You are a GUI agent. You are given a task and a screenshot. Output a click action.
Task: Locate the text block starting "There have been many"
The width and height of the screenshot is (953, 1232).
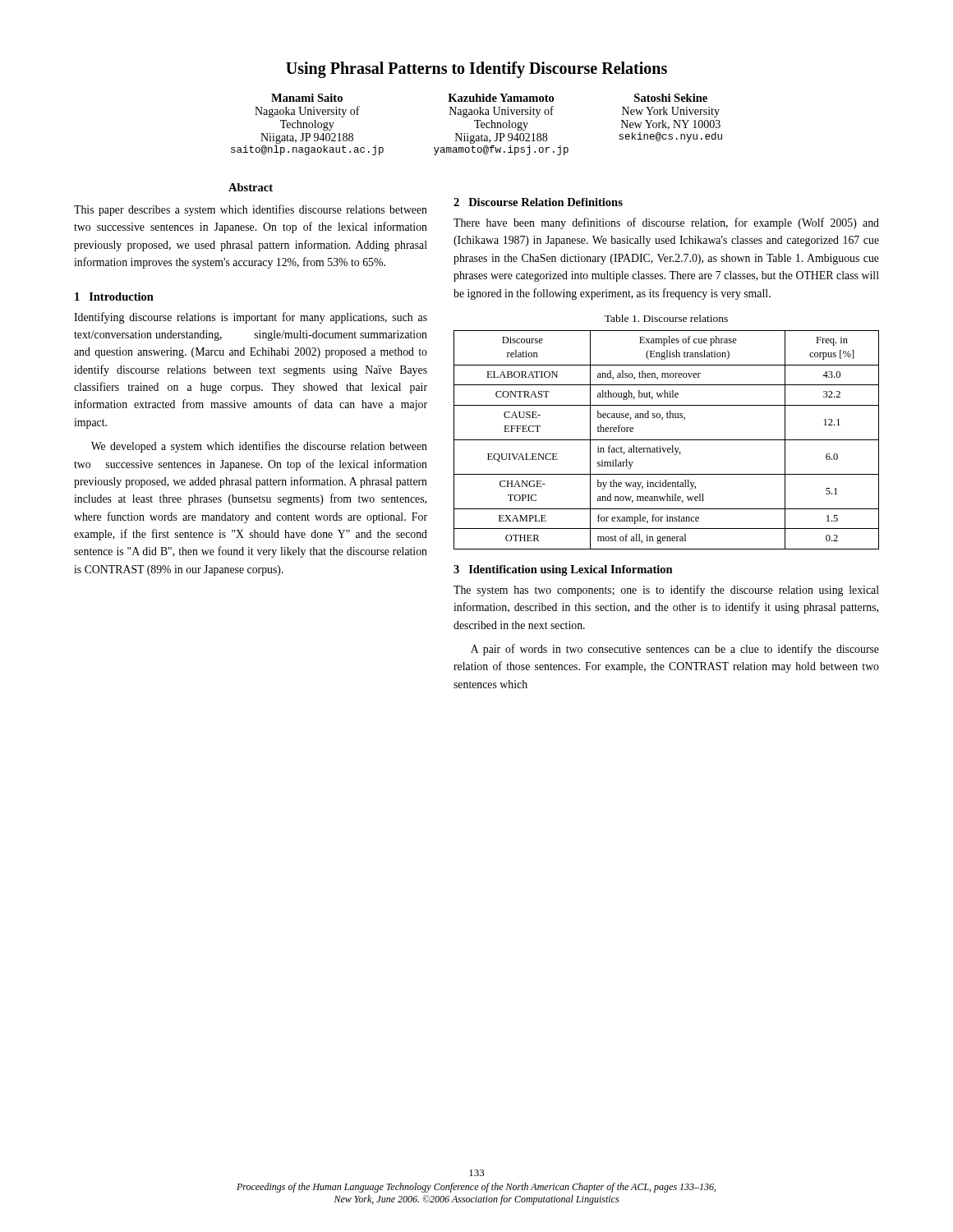pyautogui.click(x=666, y=258)
